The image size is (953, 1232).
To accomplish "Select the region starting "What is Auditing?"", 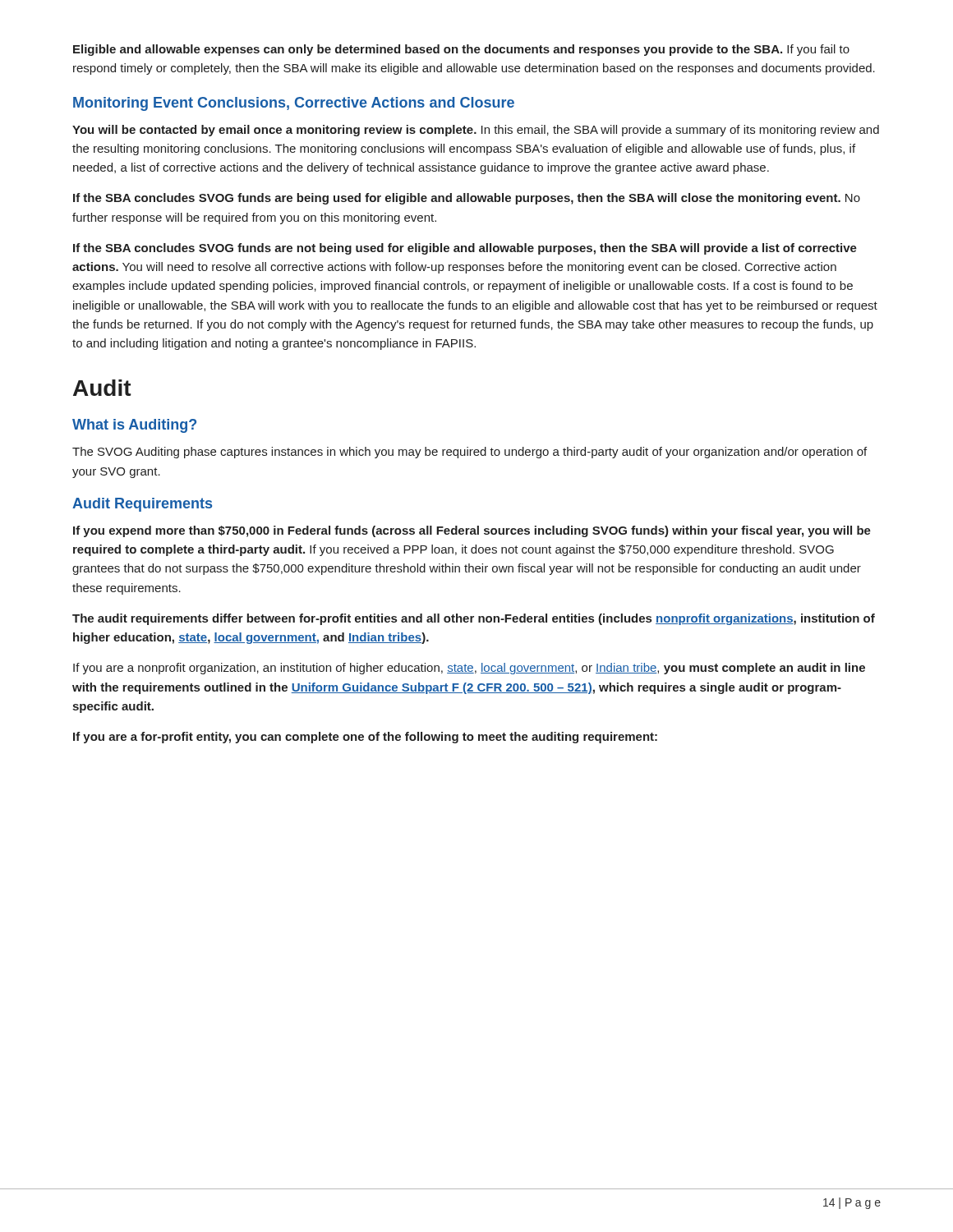I will pyautogui.click(x=135, y=425).
